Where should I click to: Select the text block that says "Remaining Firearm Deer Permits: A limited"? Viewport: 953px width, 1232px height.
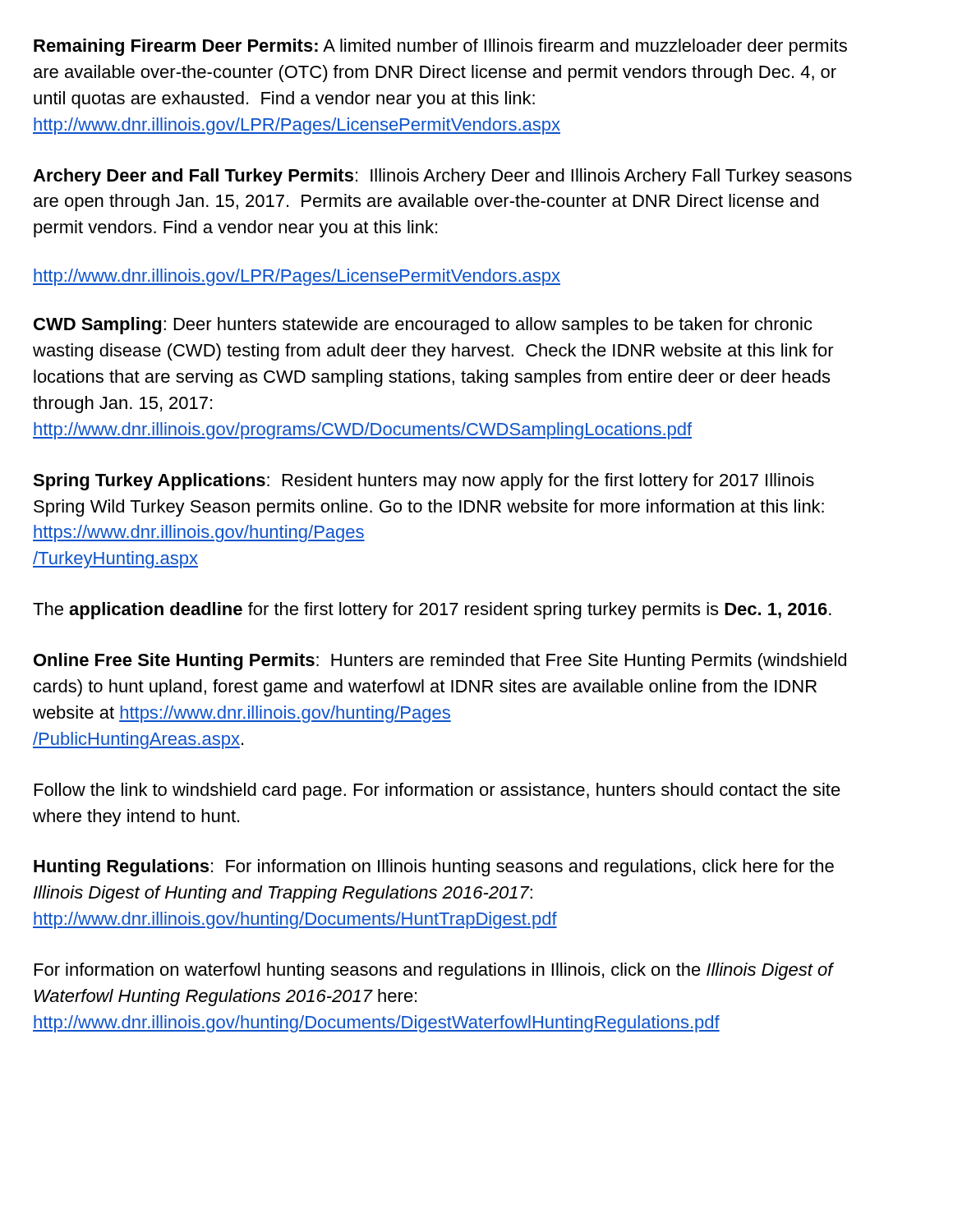point(440,85)
